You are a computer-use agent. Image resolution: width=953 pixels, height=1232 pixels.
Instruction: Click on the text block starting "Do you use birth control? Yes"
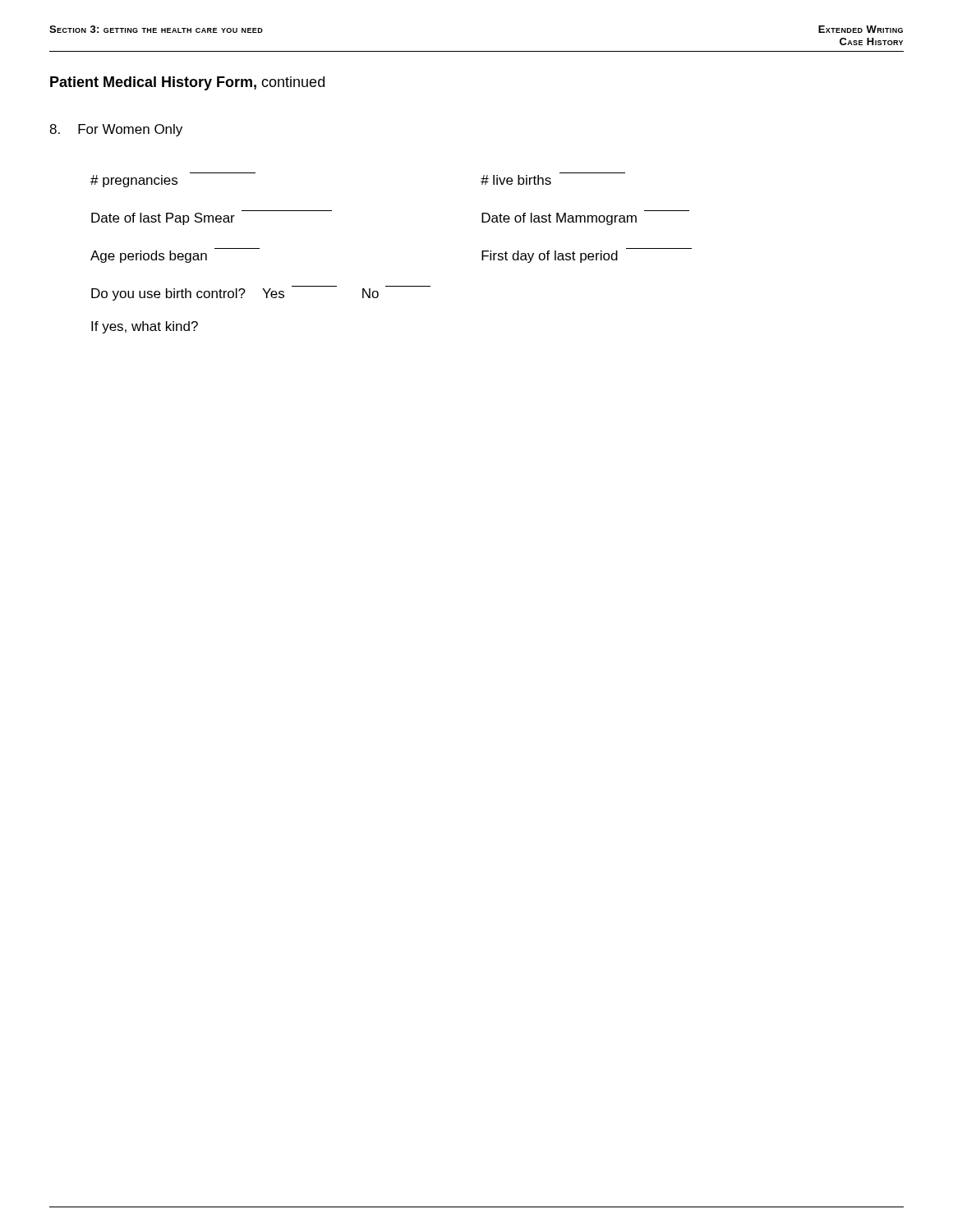(x=261, y=294)
